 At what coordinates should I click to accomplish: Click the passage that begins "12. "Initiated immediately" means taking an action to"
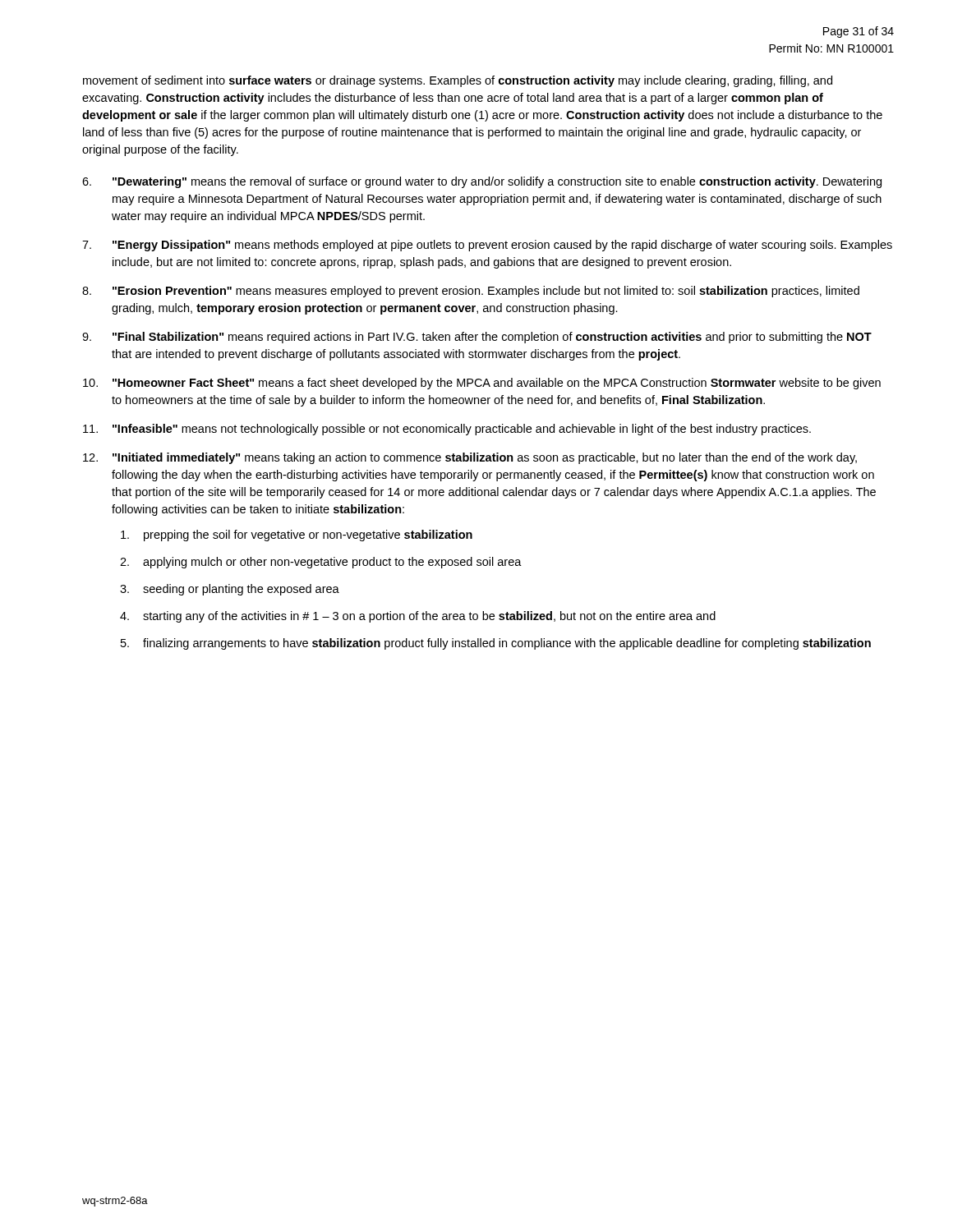pyautogui.click(x=488, y=556)
